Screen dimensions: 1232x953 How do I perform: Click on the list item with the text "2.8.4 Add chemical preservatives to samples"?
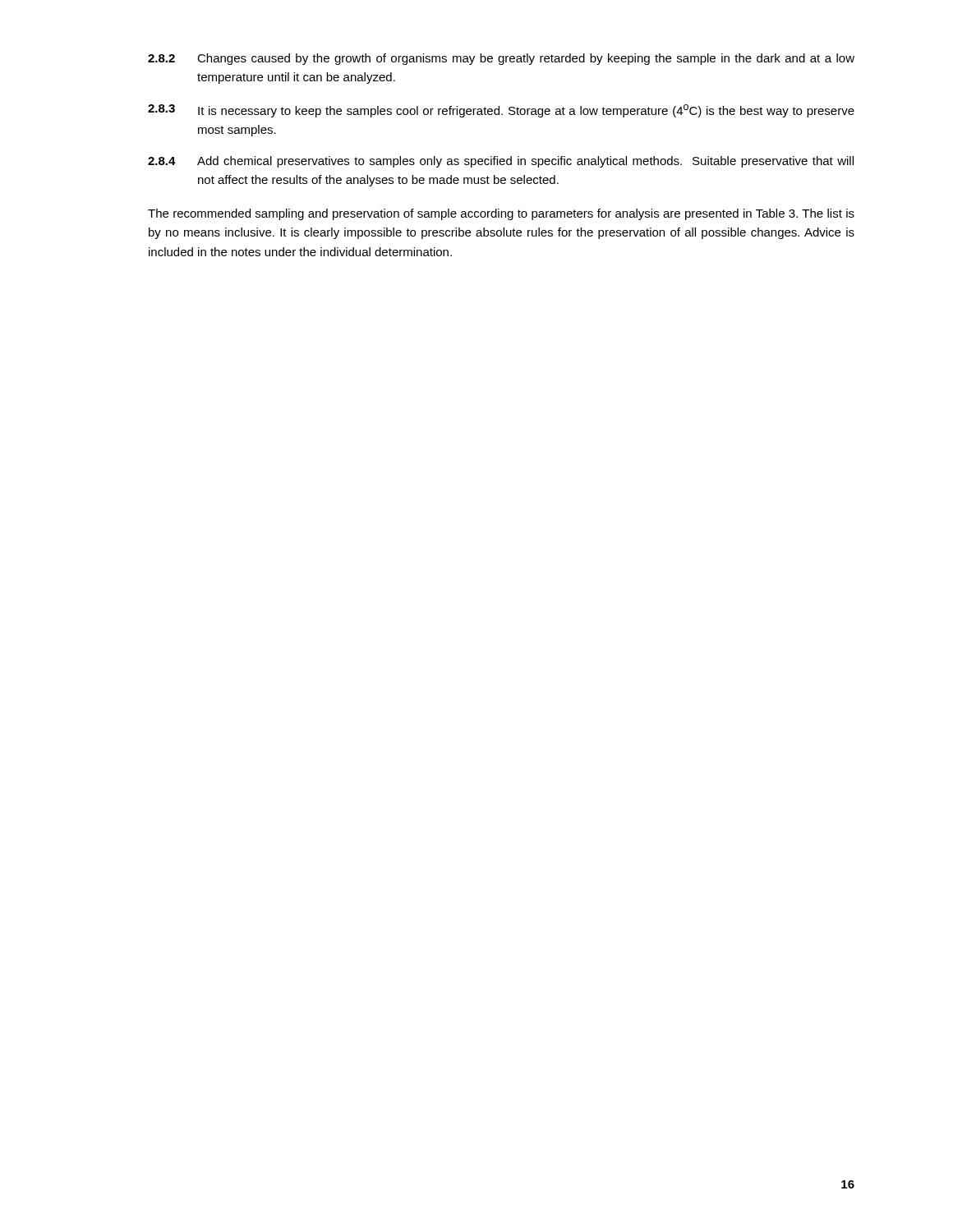[x=501, y=170]
